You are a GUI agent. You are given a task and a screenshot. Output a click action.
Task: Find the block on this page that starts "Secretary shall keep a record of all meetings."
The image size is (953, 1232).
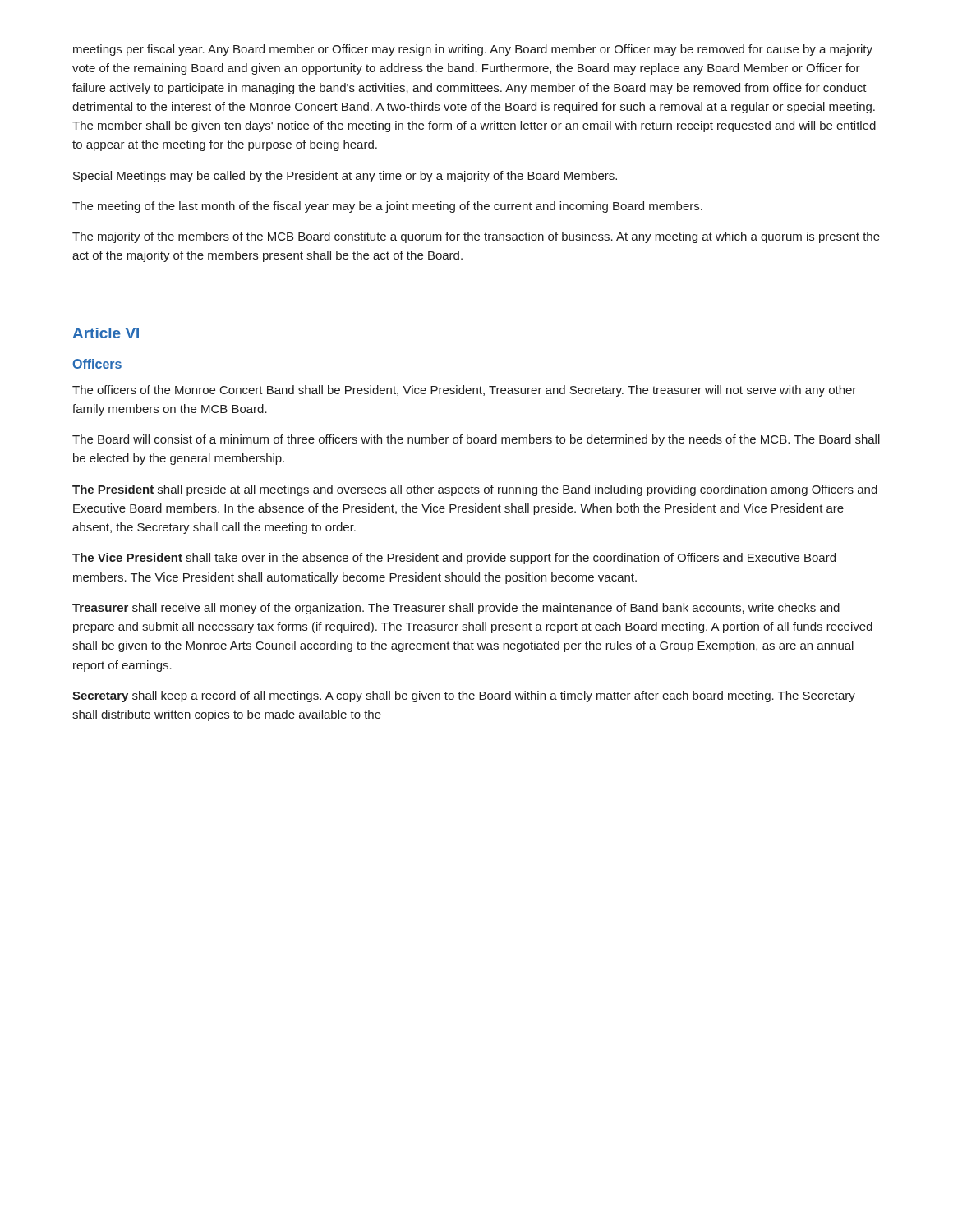click(464, 705)
